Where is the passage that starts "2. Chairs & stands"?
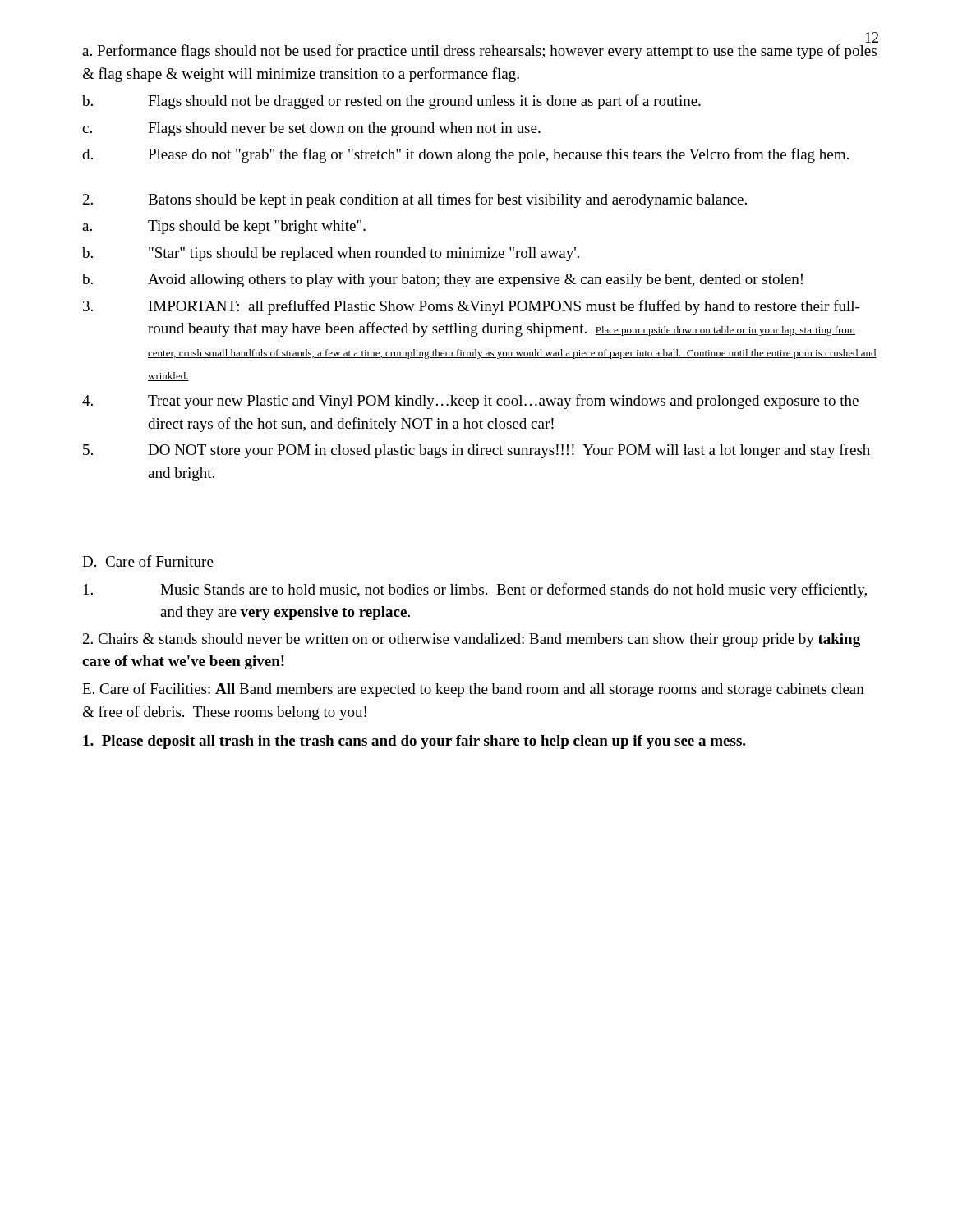 471,650
